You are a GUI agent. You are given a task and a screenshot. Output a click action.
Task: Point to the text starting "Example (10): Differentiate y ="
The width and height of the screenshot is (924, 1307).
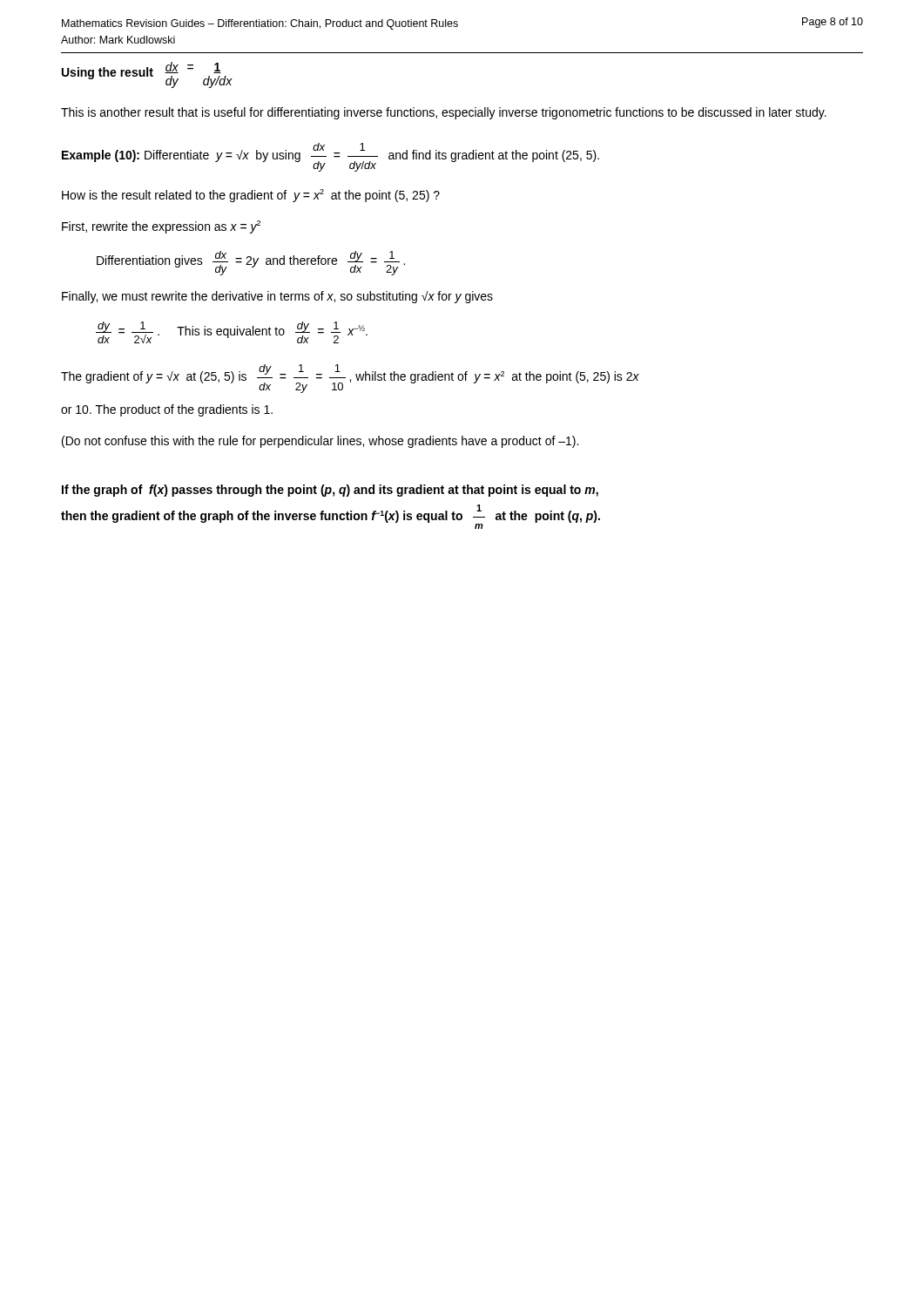pyautogui.click(x=331, y=156)
